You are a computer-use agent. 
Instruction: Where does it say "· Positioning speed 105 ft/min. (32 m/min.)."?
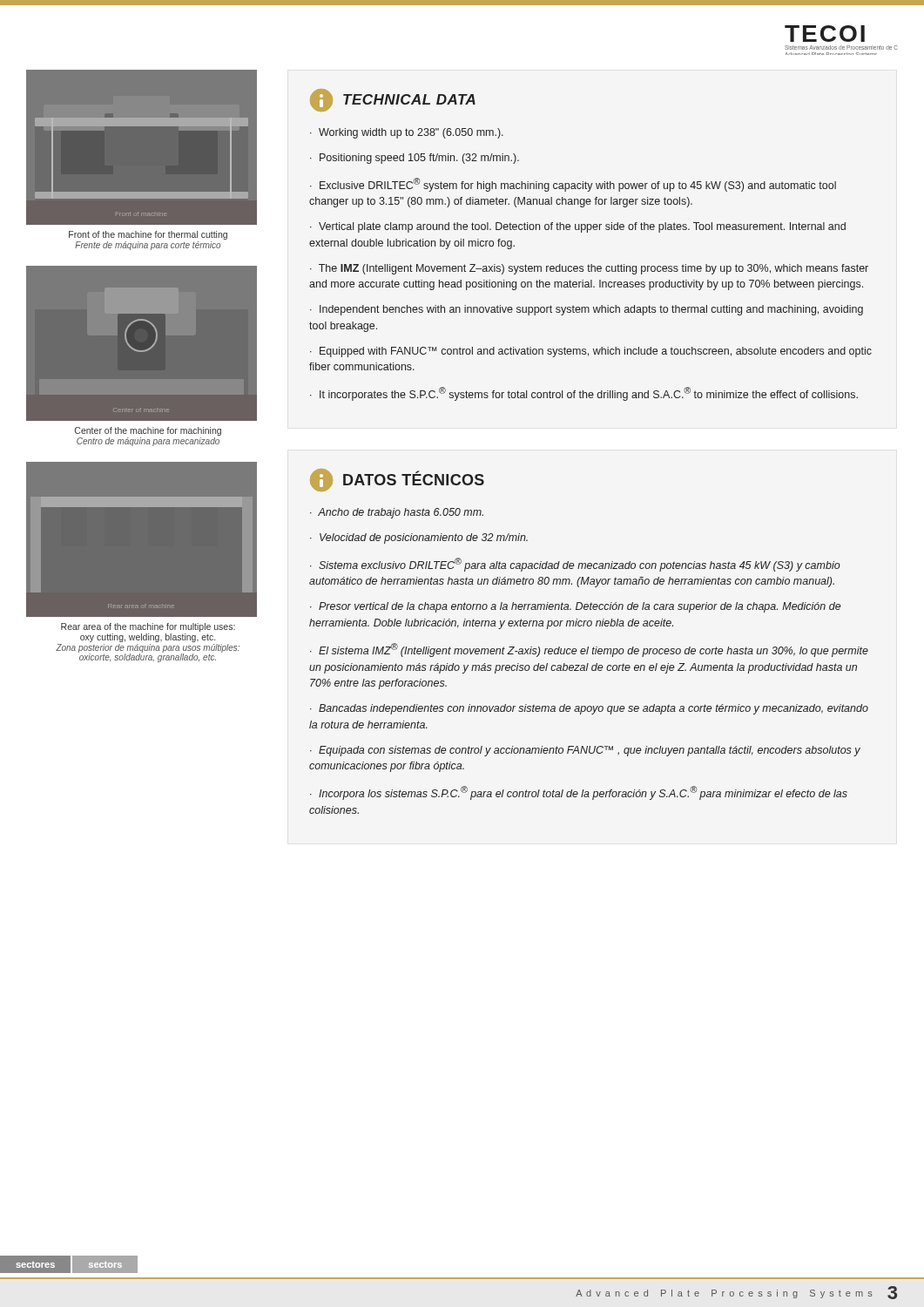414,157
